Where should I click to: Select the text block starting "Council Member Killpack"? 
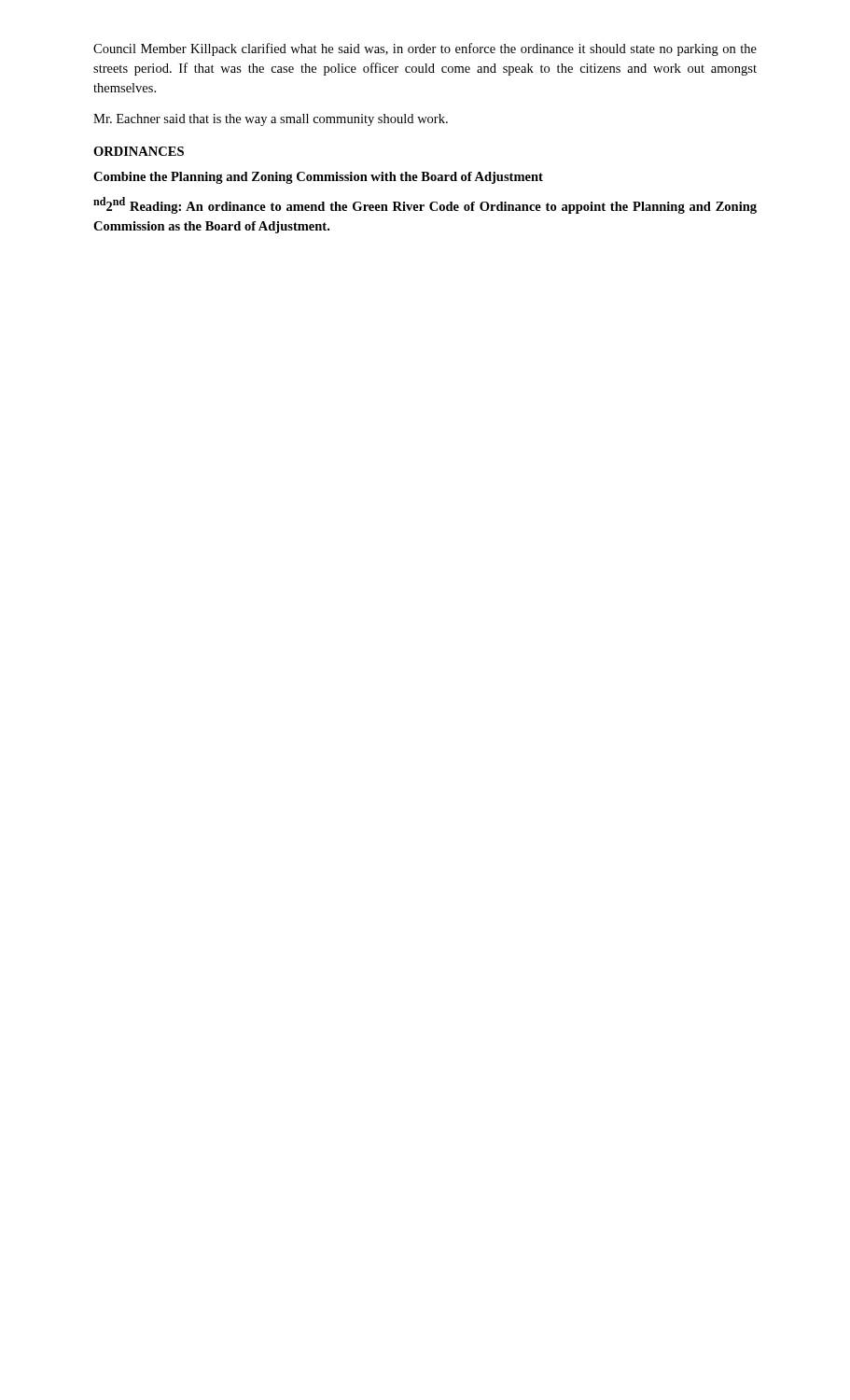(425, 68)
